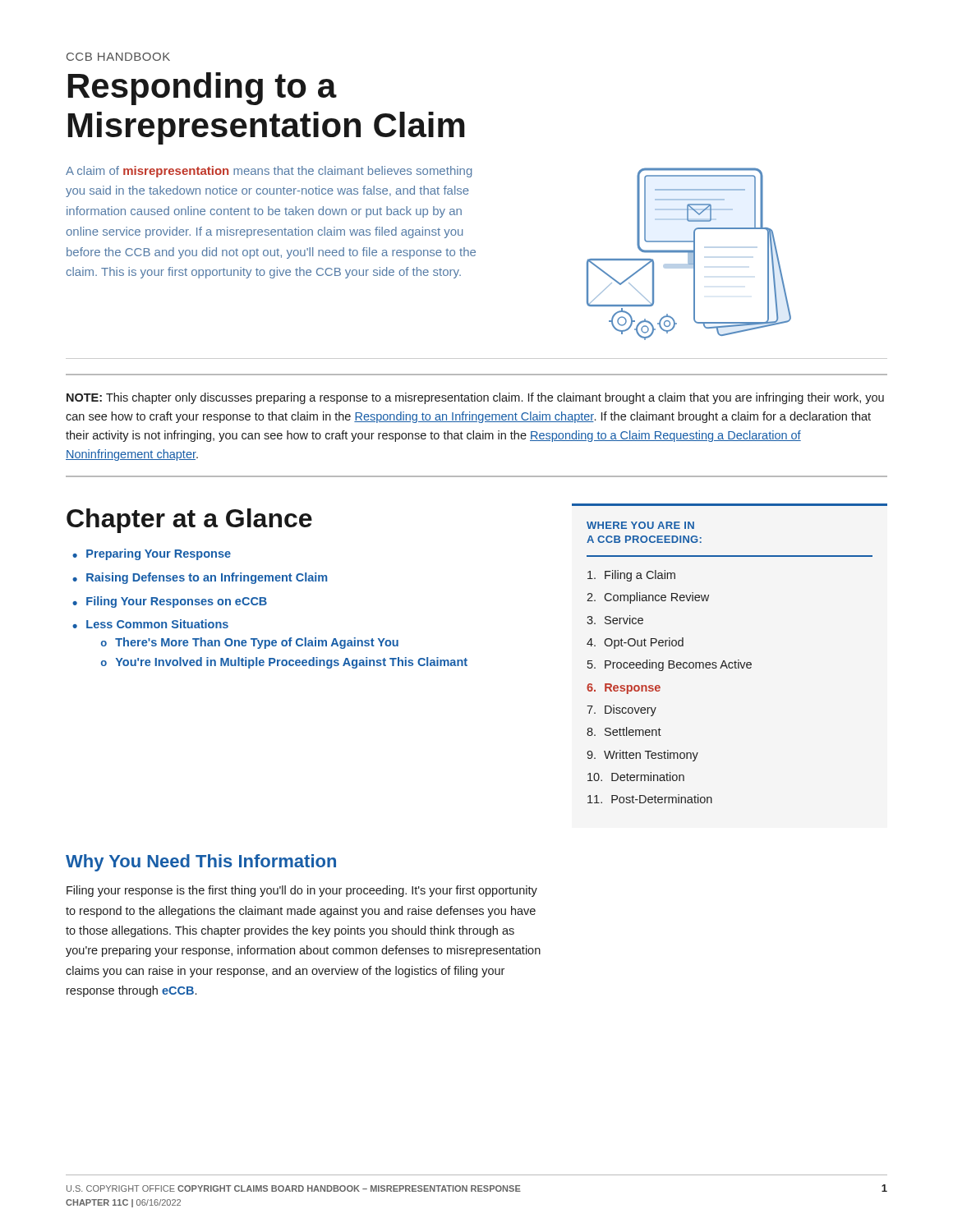Click on the illustration
953x1232 pixels.
click(x=700, y=251)
